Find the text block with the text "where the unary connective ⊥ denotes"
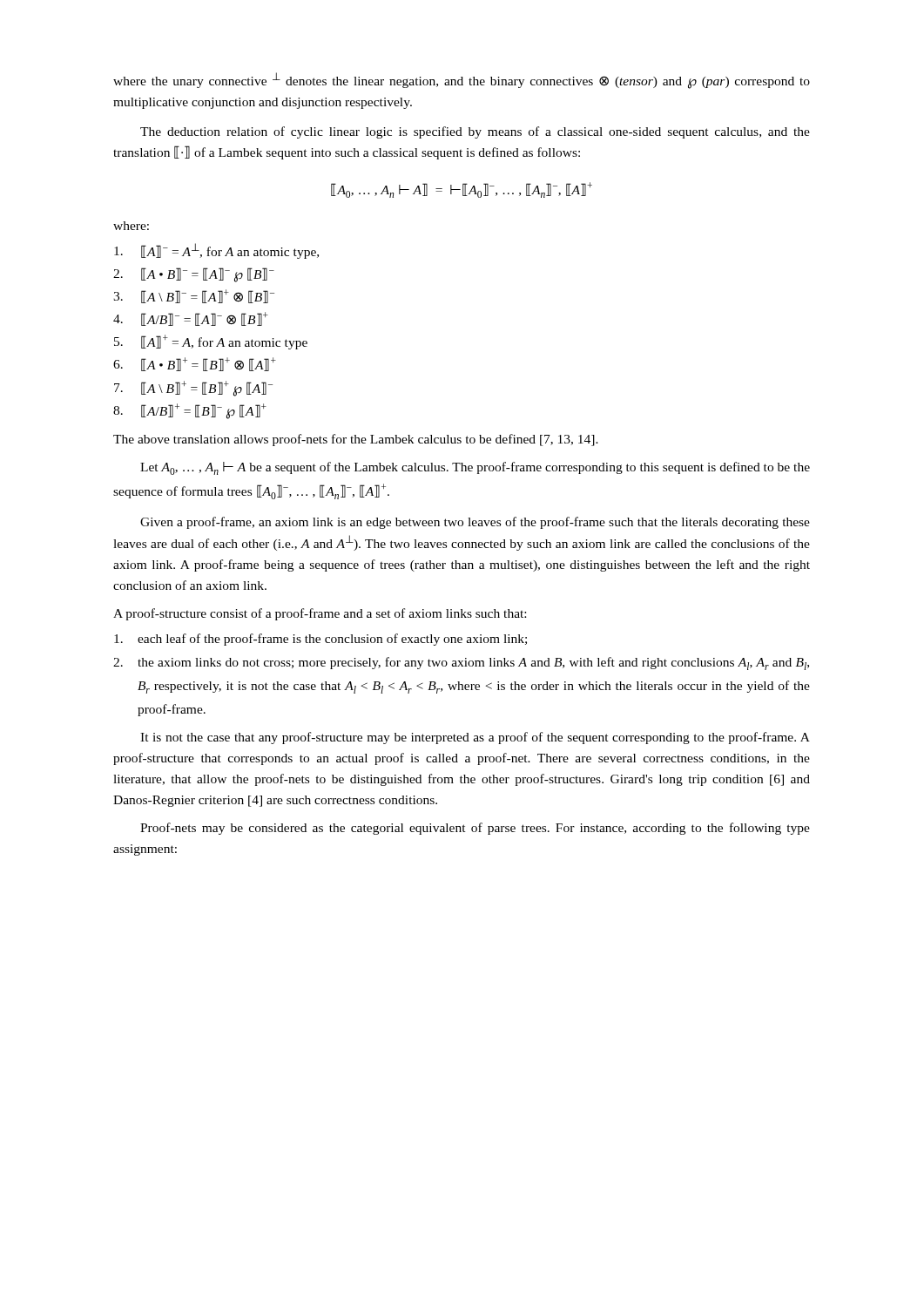Screen dimensions: 1307x924 [x=462, y=91]
